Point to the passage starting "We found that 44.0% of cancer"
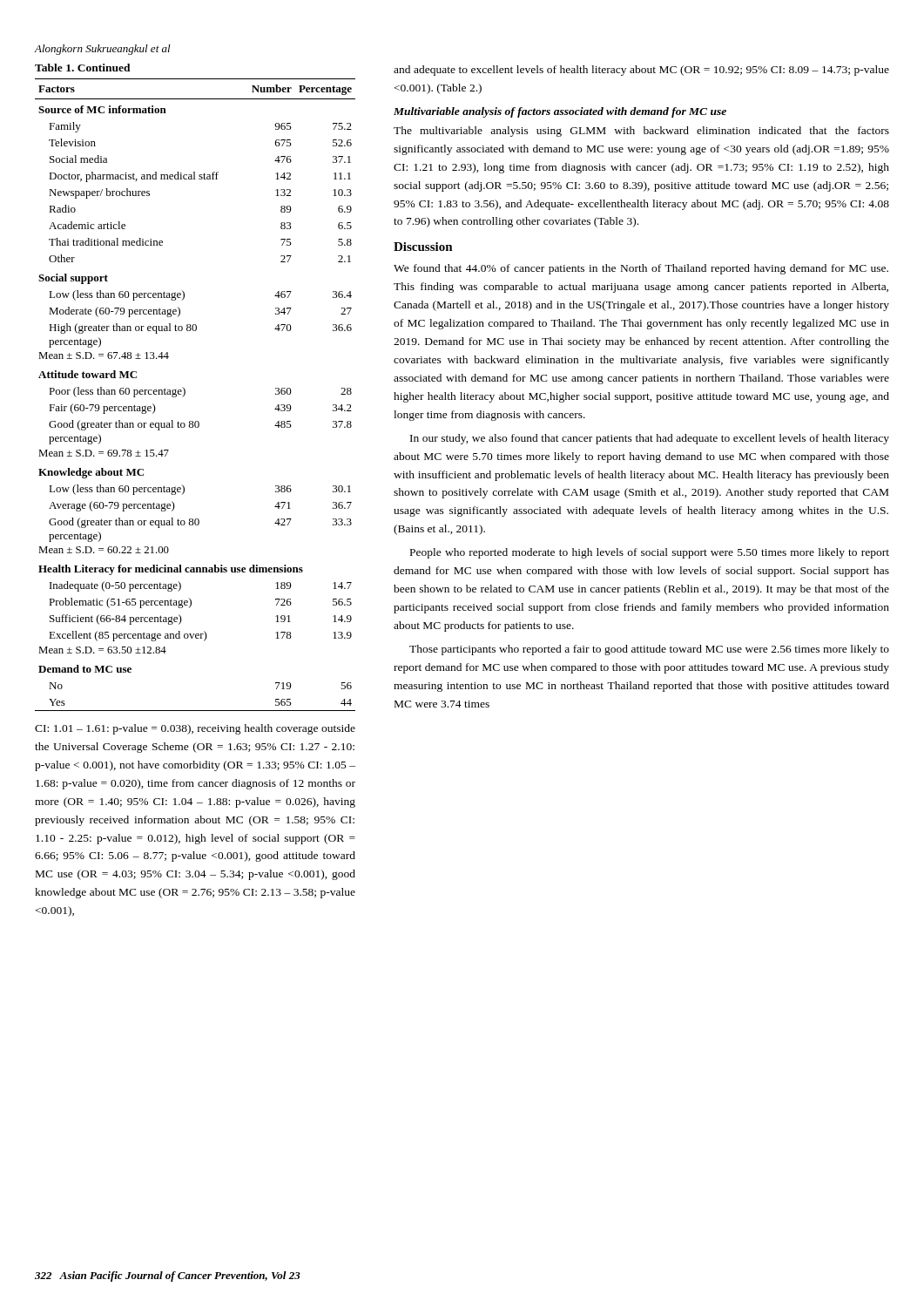 point(641,342)
